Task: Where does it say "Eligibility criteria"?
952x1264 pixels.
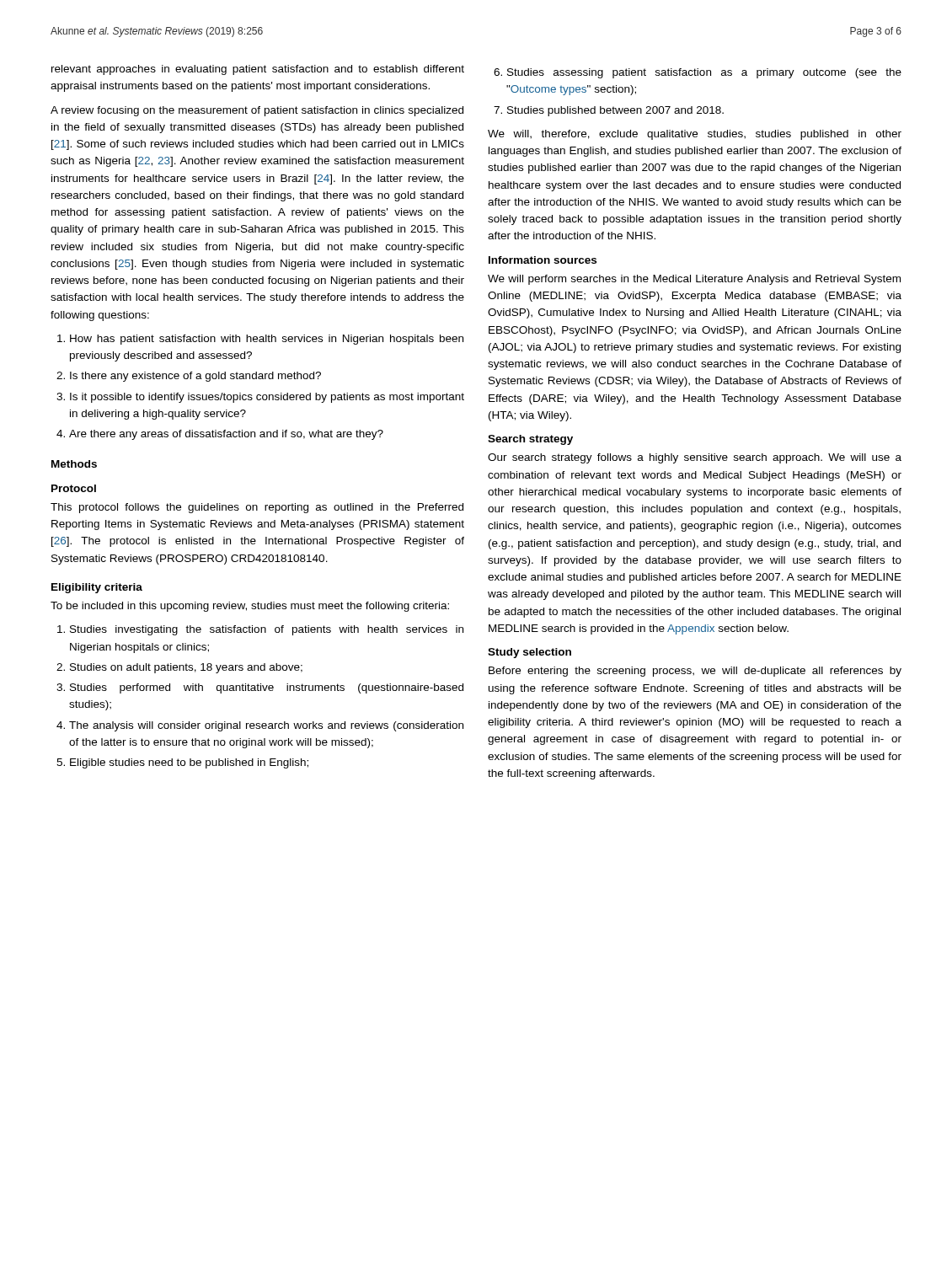Action: (x=96, y=587)
